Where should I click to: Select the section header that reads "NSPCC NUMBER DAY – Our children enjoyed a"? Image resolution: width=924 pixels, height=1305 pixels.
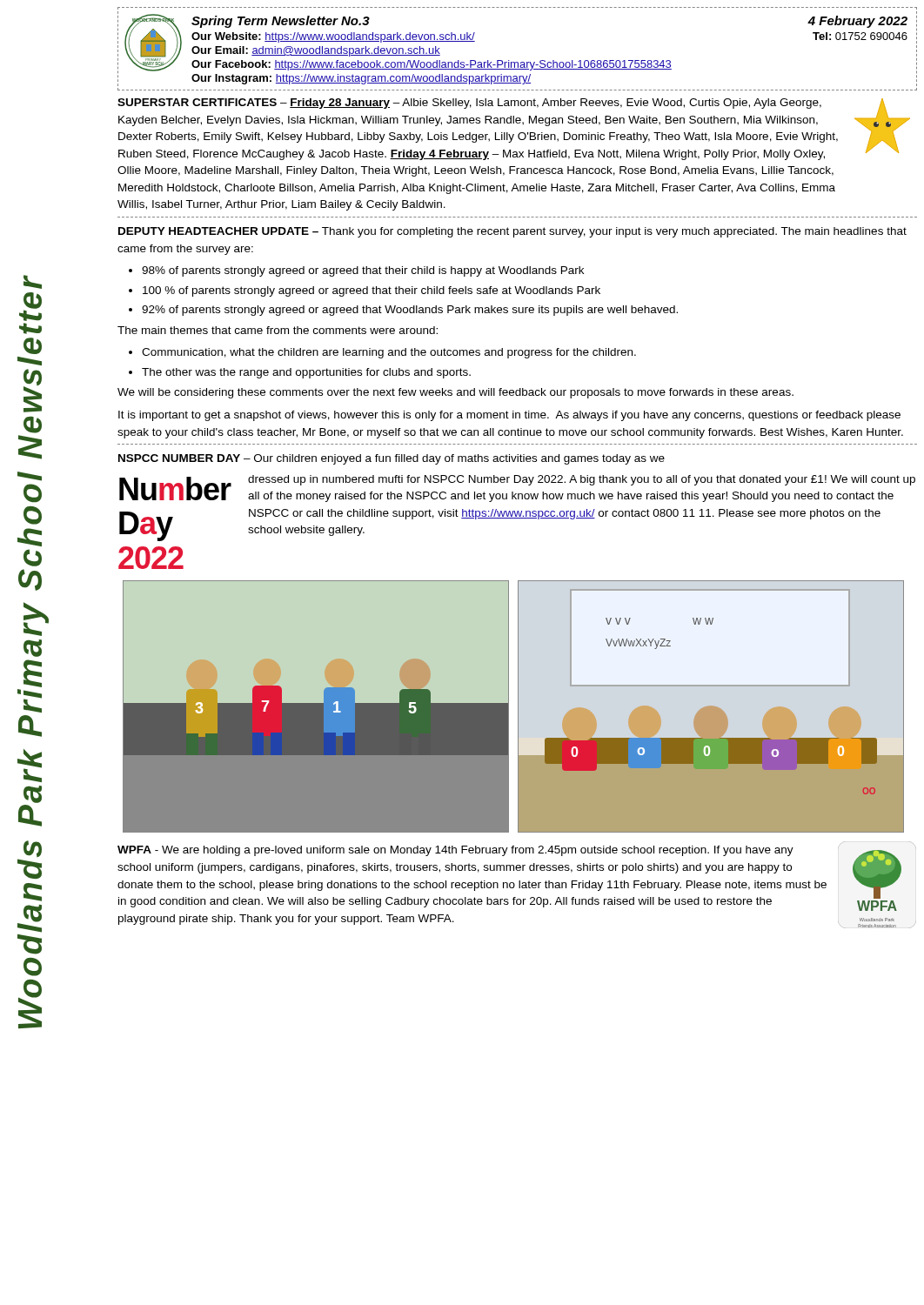click(517, 513)
